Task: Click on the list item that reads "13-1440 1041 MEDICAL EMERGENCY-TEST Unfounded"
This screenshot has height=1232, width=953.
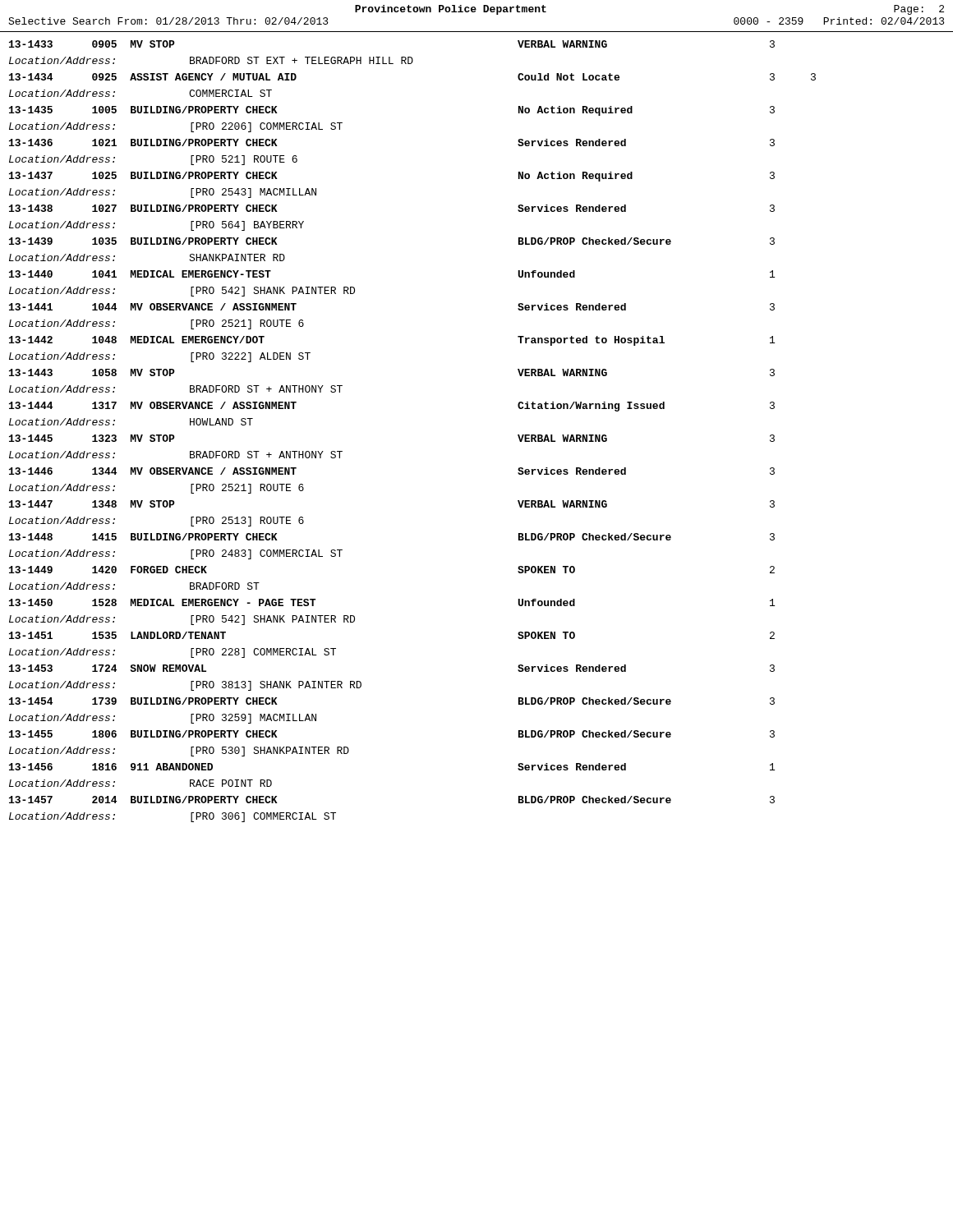Action: tap(41, 275)
